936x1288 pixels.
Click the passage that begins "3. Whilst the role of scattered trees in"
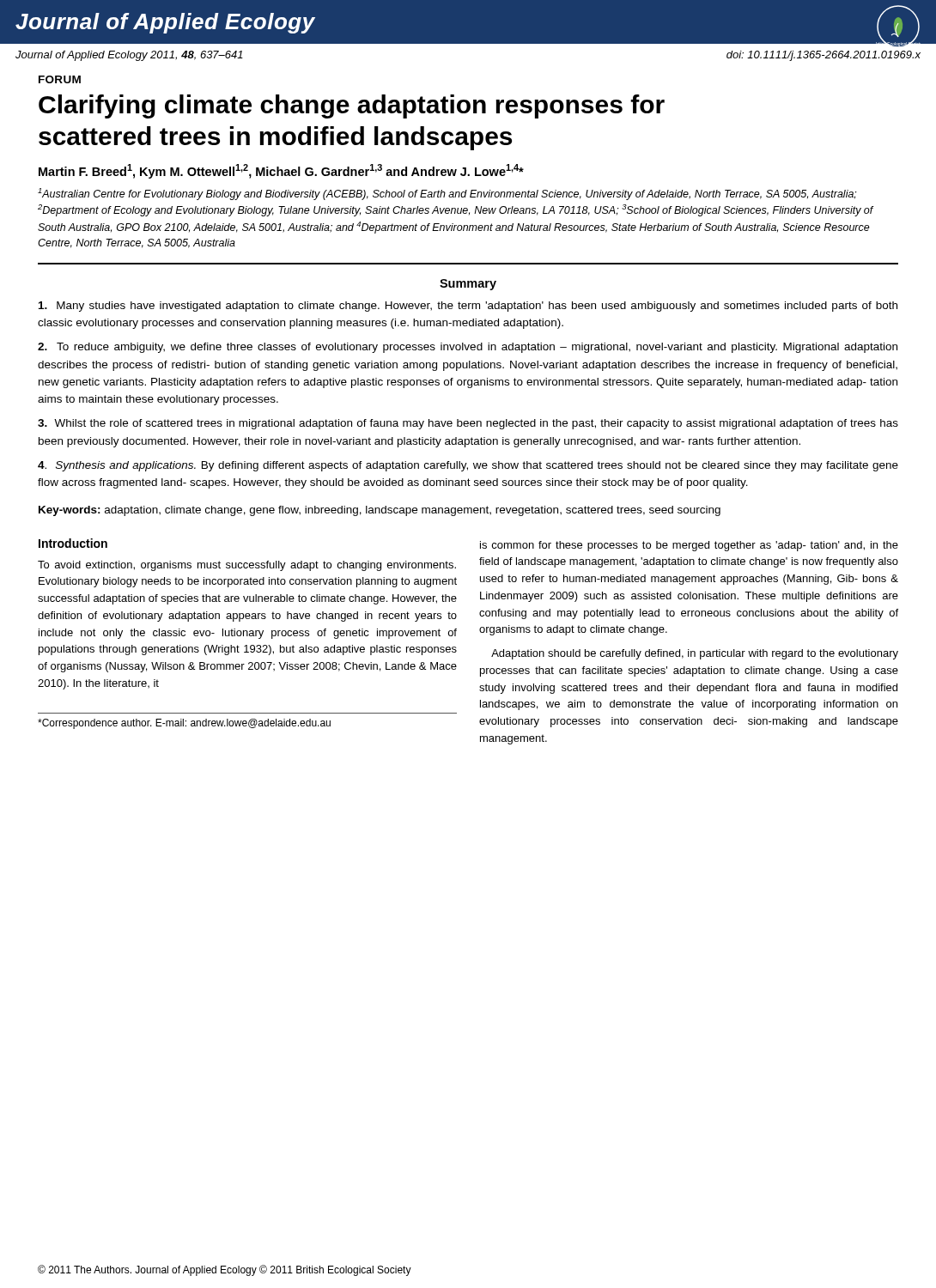468,432
